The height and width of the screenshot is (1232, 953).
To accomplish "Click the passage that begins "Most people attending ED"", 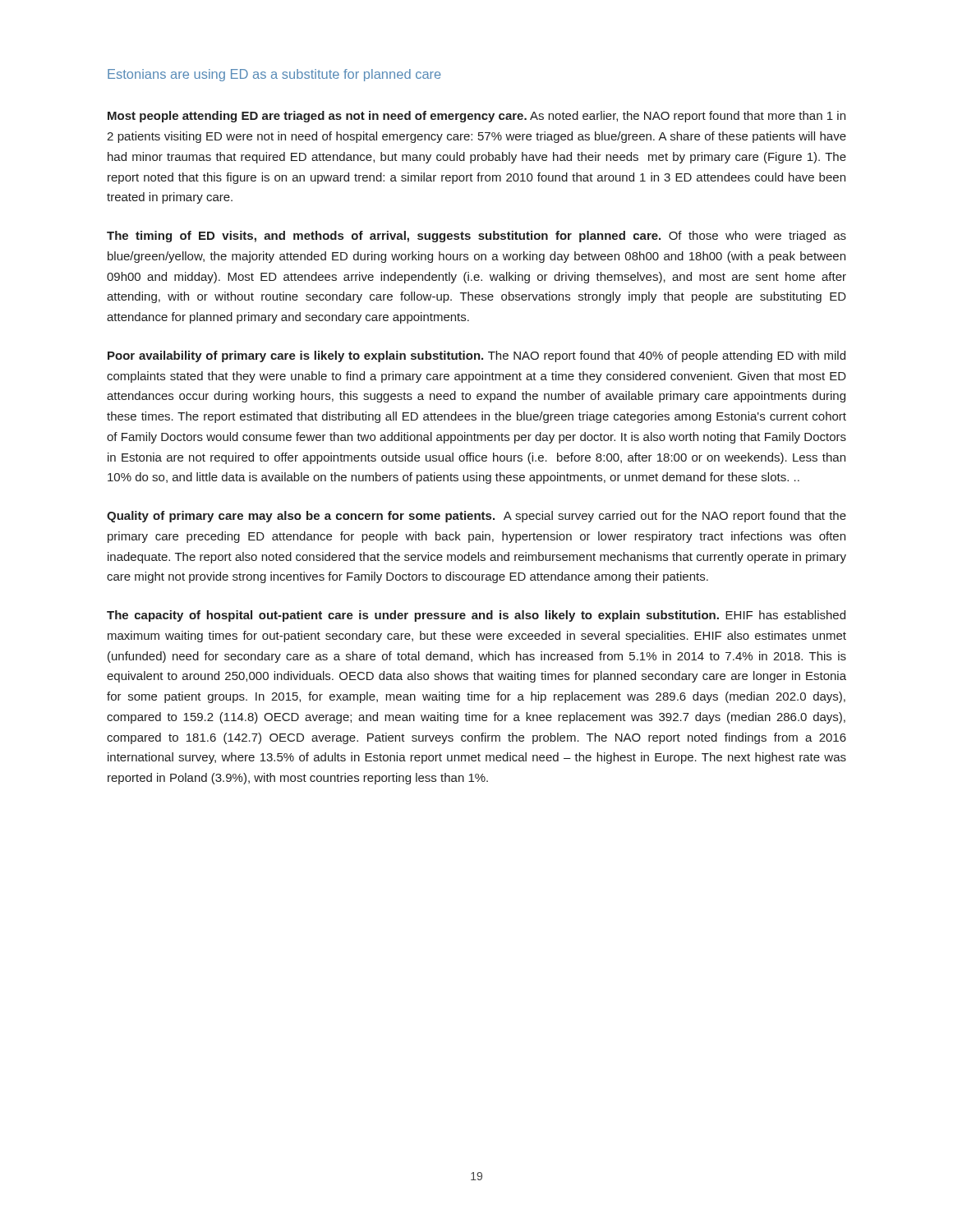I will pos(476,156).
